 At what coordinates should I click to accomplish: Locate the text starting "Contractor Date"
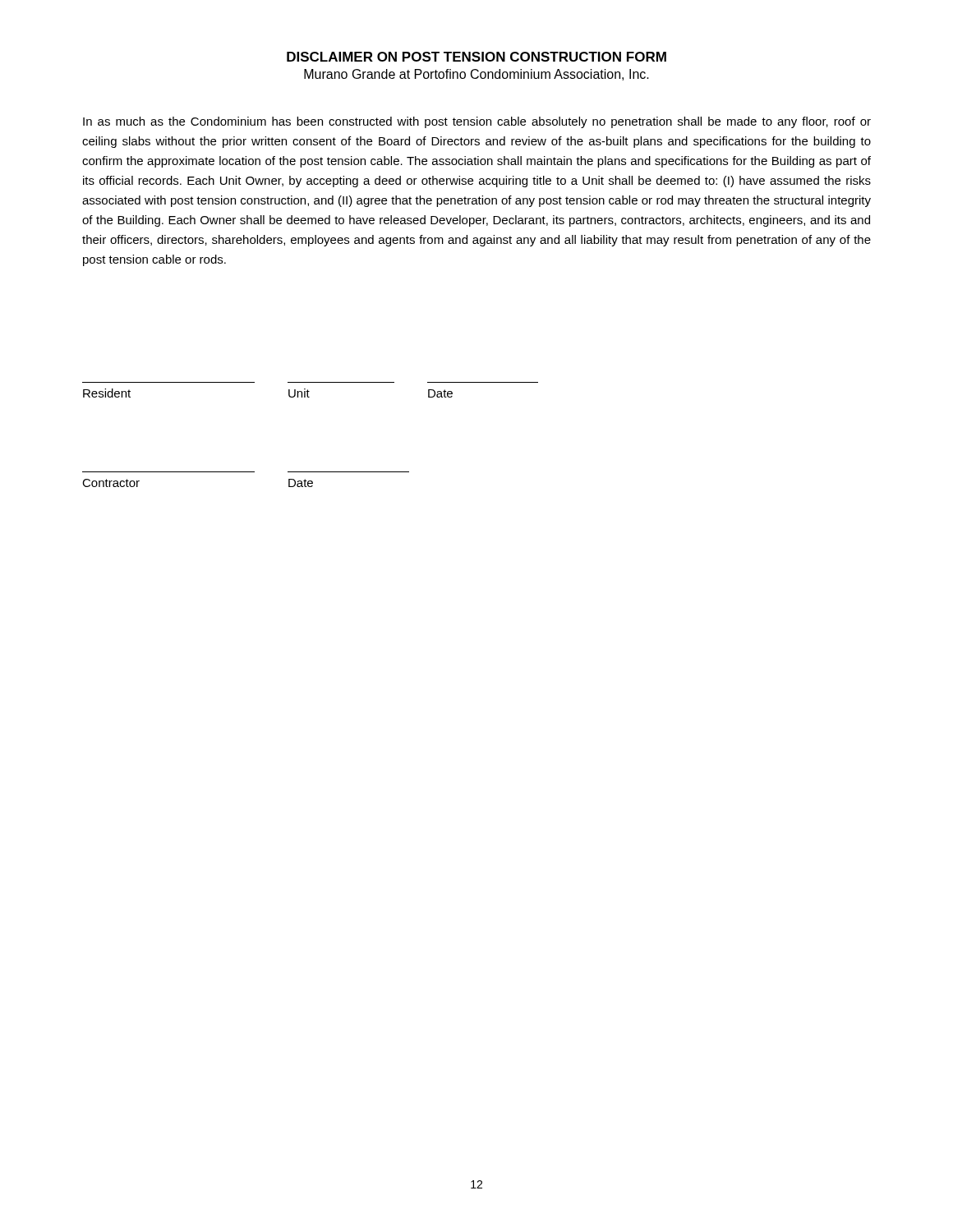246,473
